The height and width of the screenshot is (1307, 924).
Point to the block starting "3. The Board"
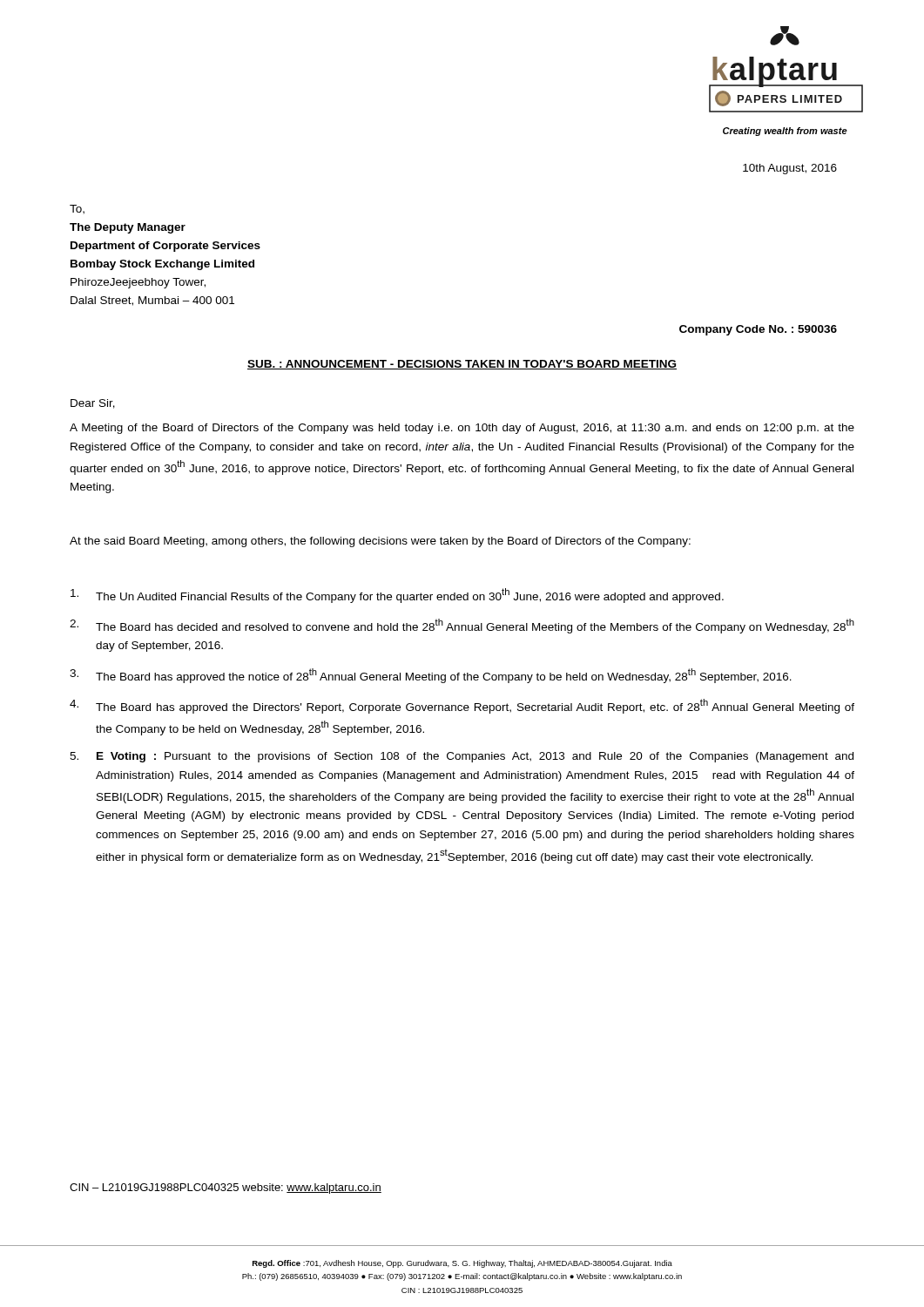pyautogui.click(x=462, y=675)
